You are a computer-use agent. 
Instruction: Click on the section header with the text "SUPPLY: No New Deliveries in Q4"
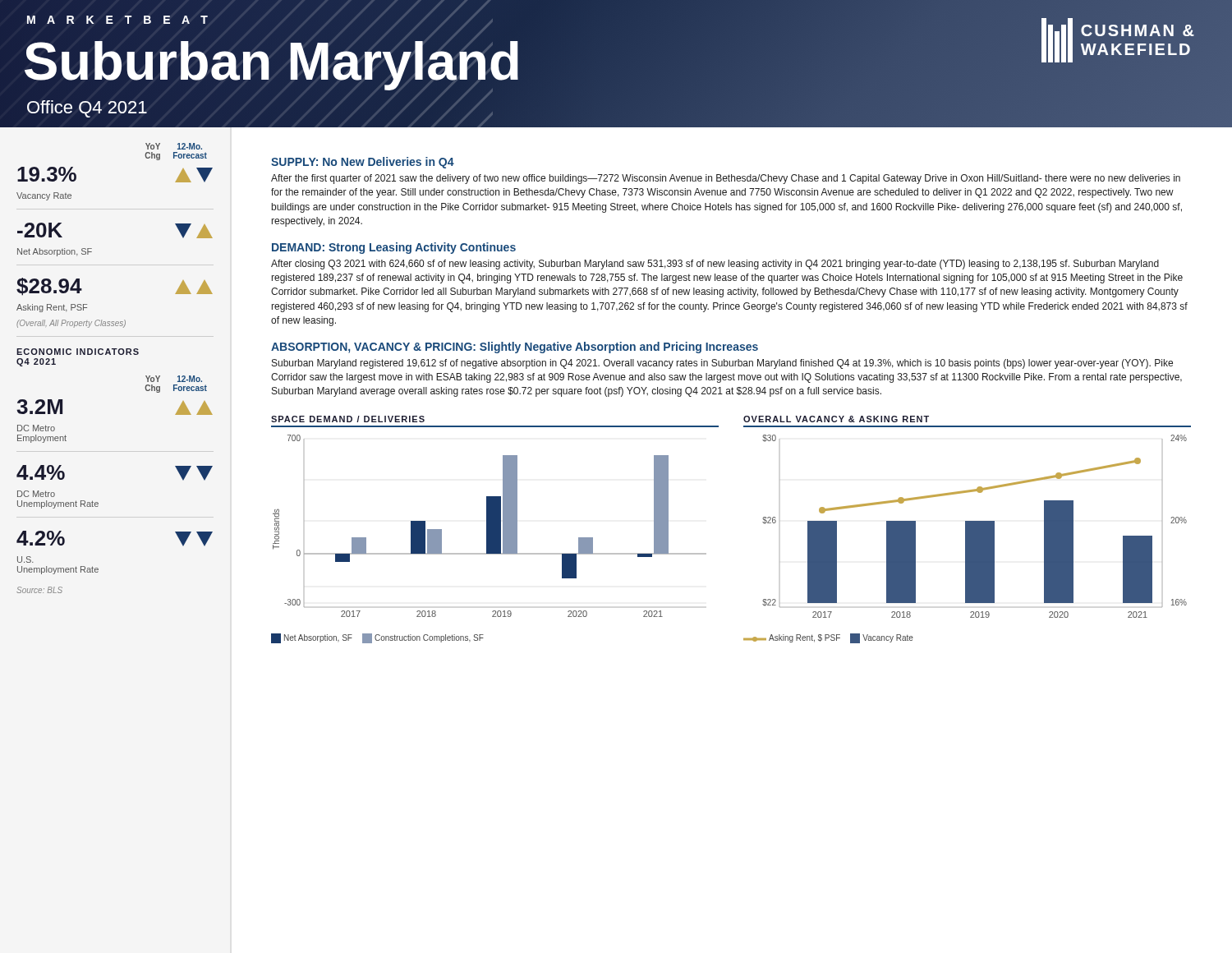362,162
